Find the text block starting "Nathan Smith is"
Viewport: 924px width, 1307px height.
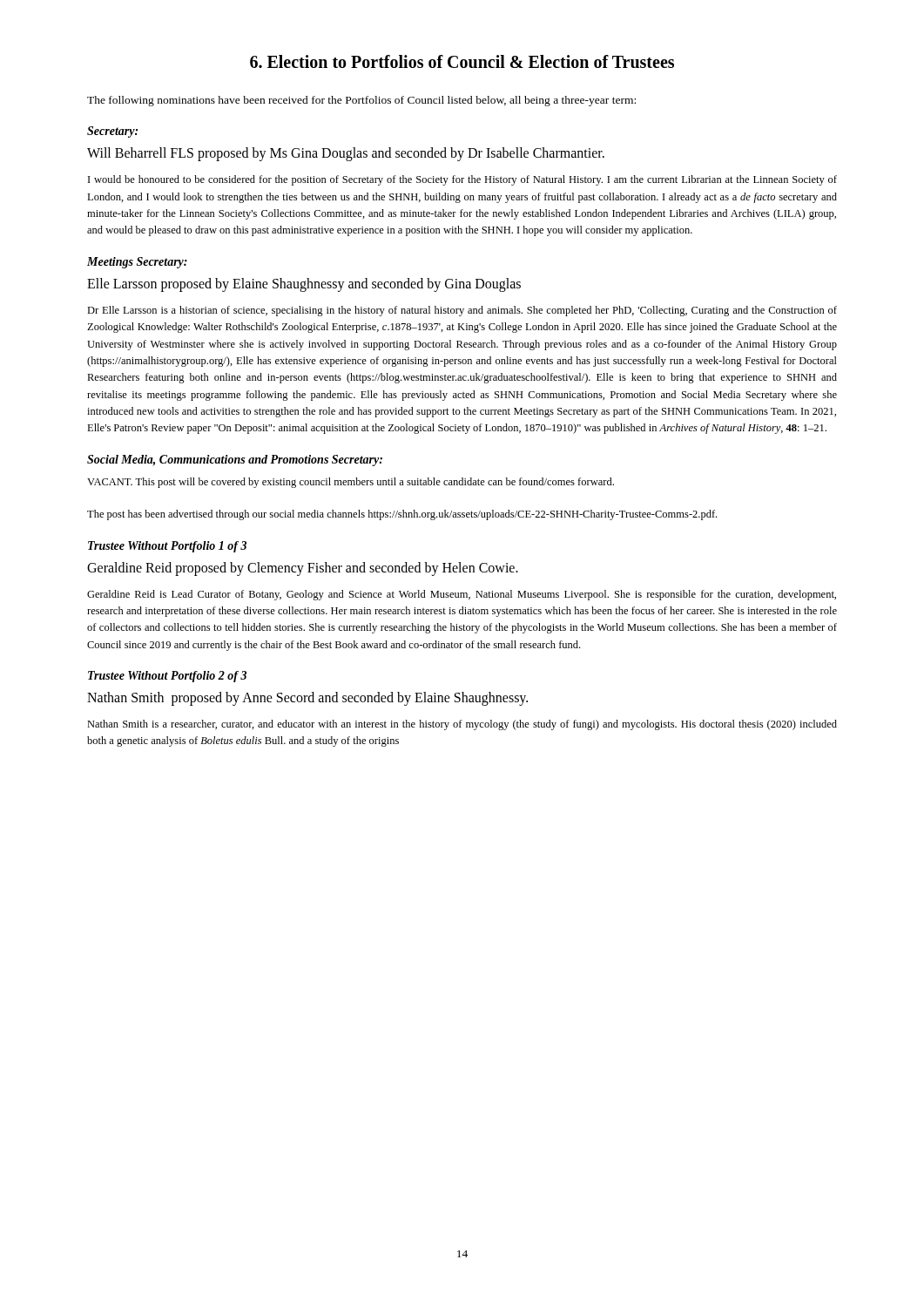[x=462, y=733]
